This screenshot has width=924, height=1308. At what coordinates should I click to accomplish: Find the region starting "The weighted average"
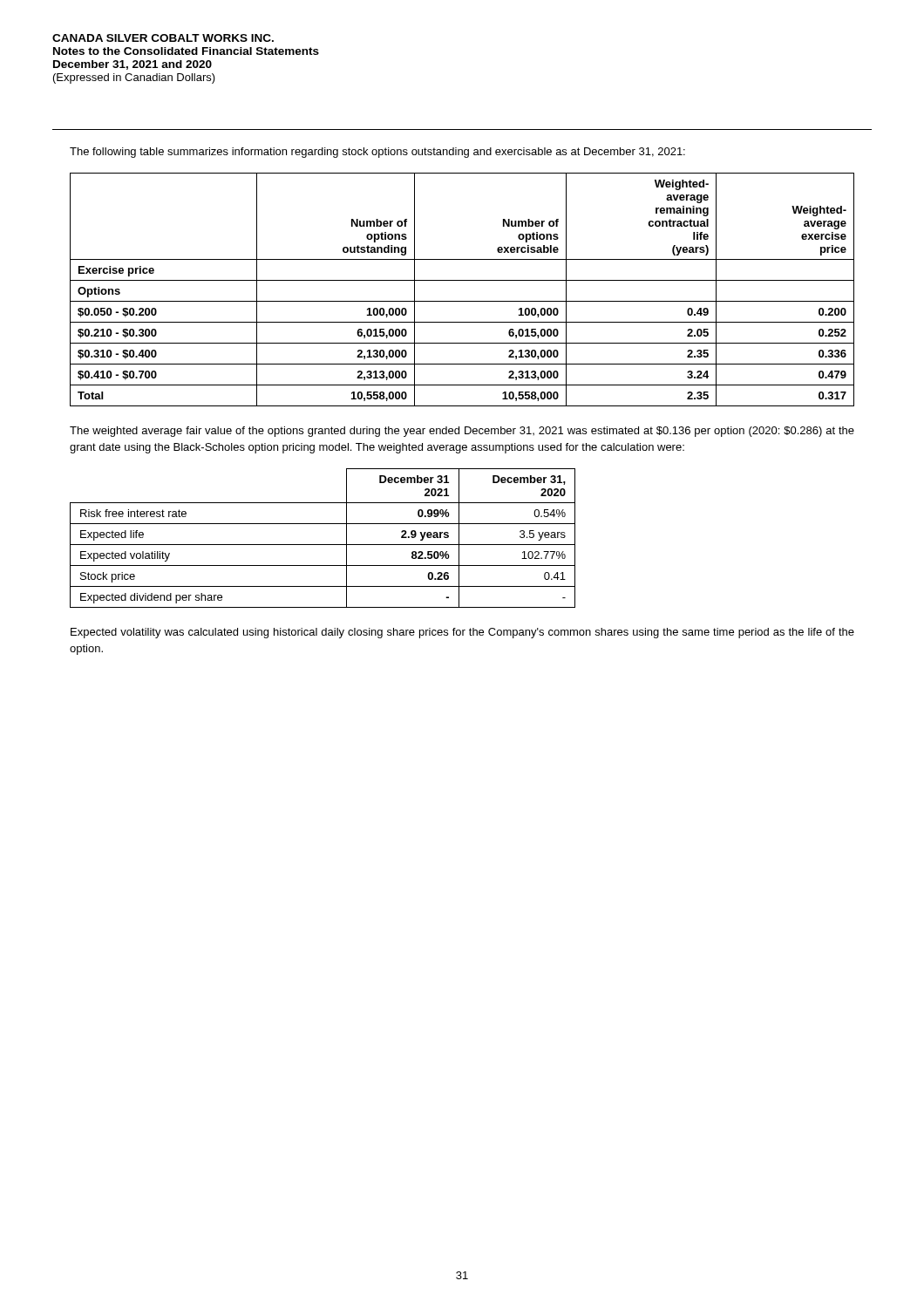462,439
